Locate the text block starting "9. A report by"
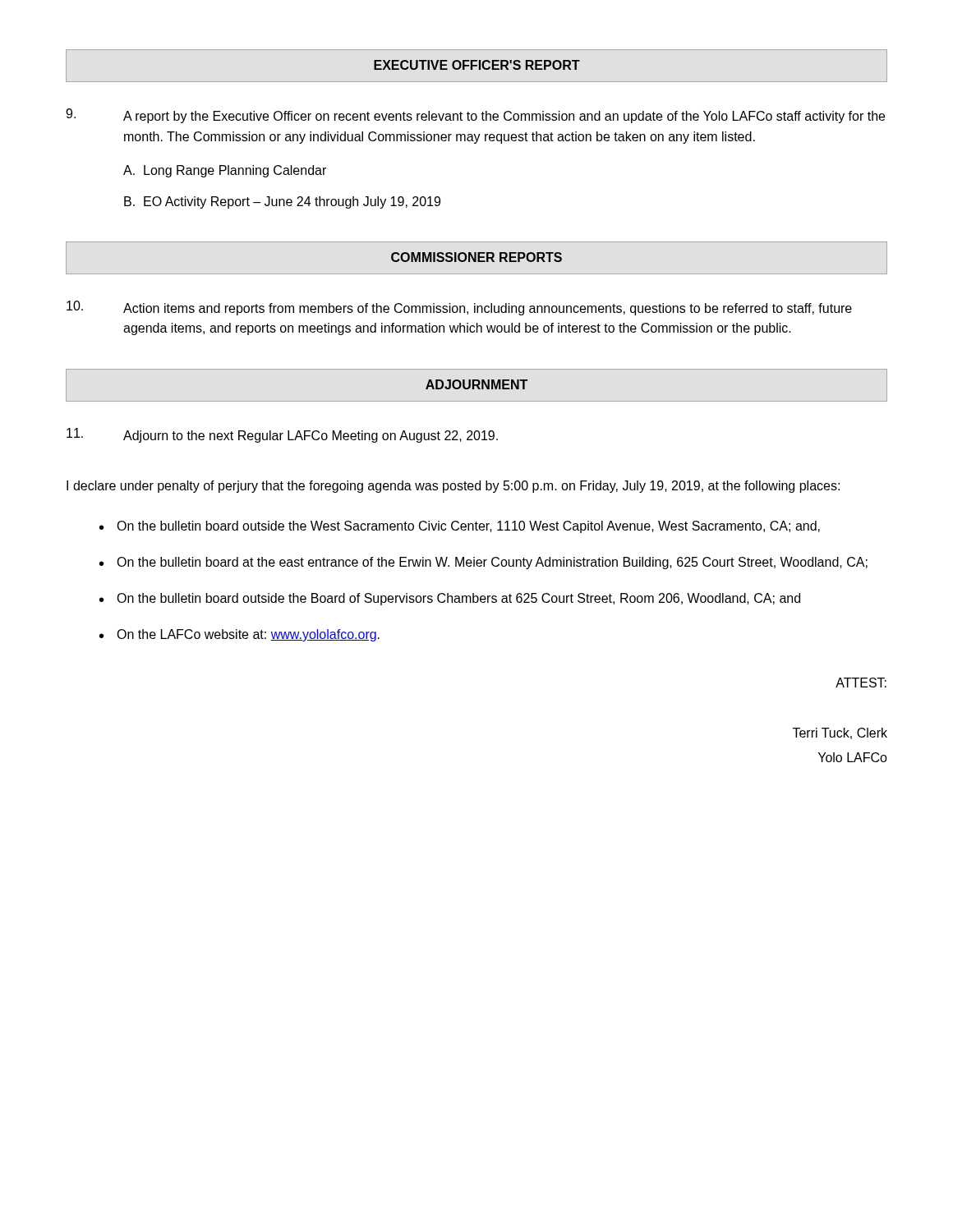This screenshot has height=1232, width=953. [x=476, y=127]
